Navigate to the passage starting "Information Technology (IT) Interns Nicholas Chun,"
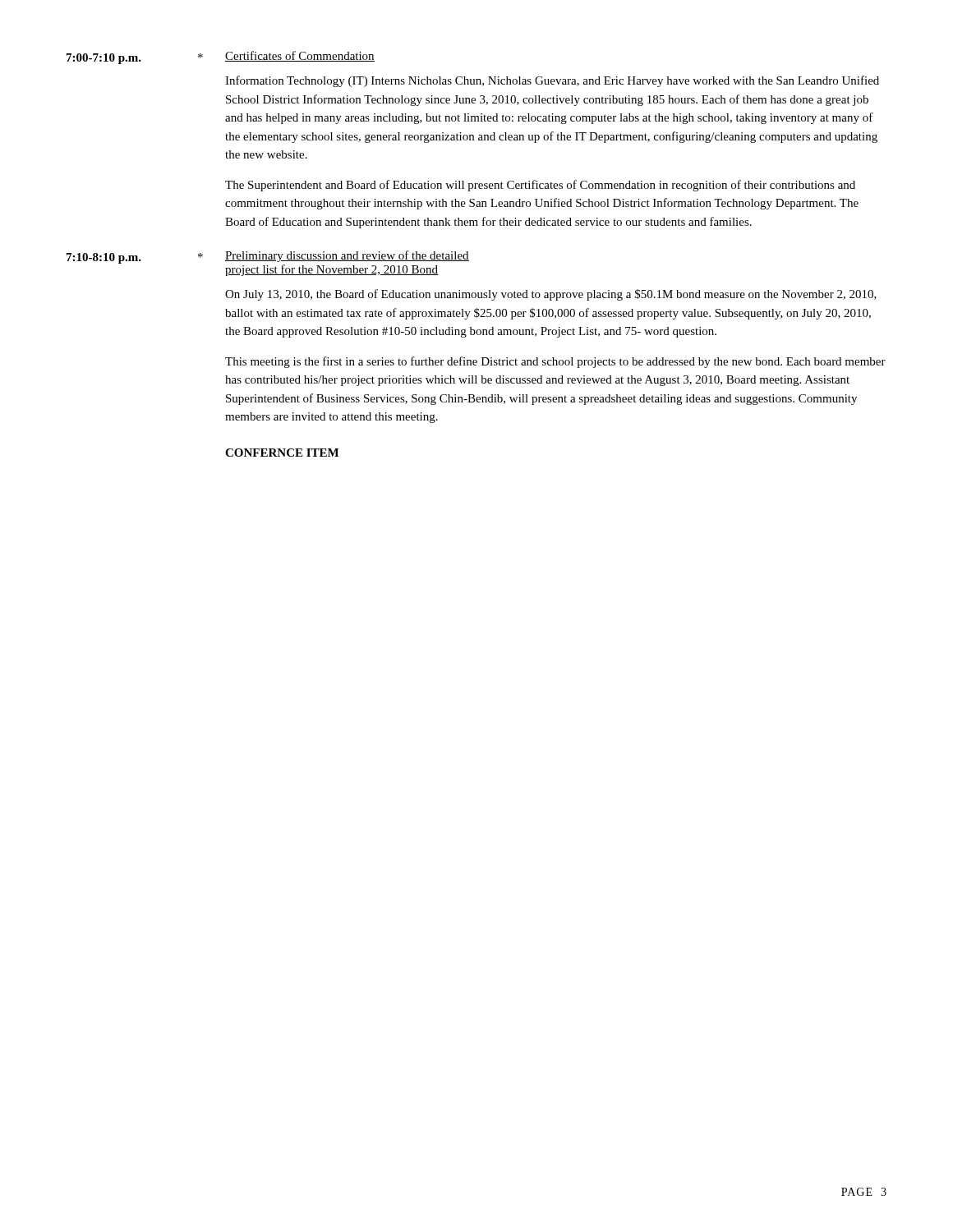The width and height of the screenshot is (953, 1232). (x=552, y=117)
